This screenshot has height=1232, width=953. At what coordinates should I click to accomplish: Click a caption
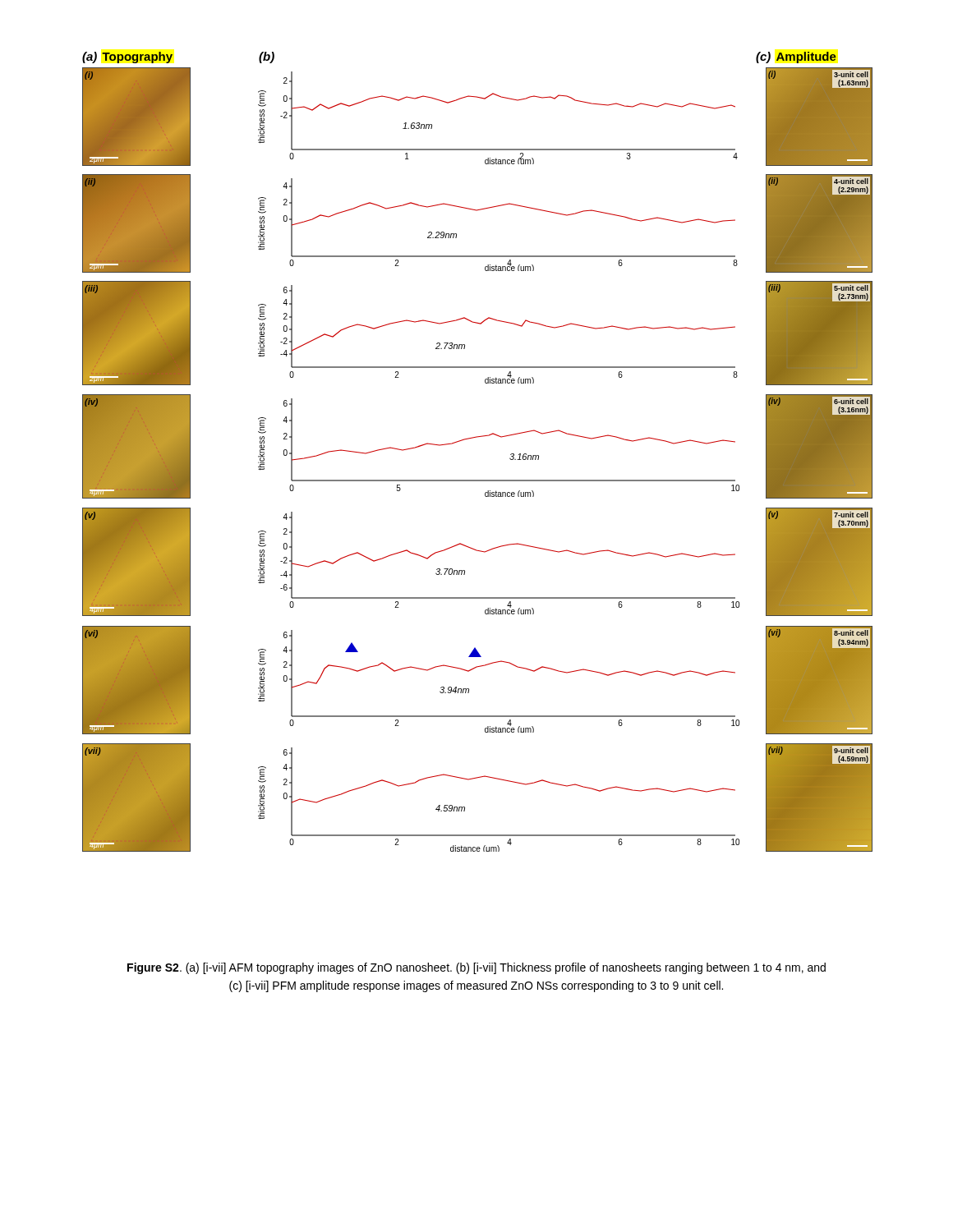click(476, 976)
